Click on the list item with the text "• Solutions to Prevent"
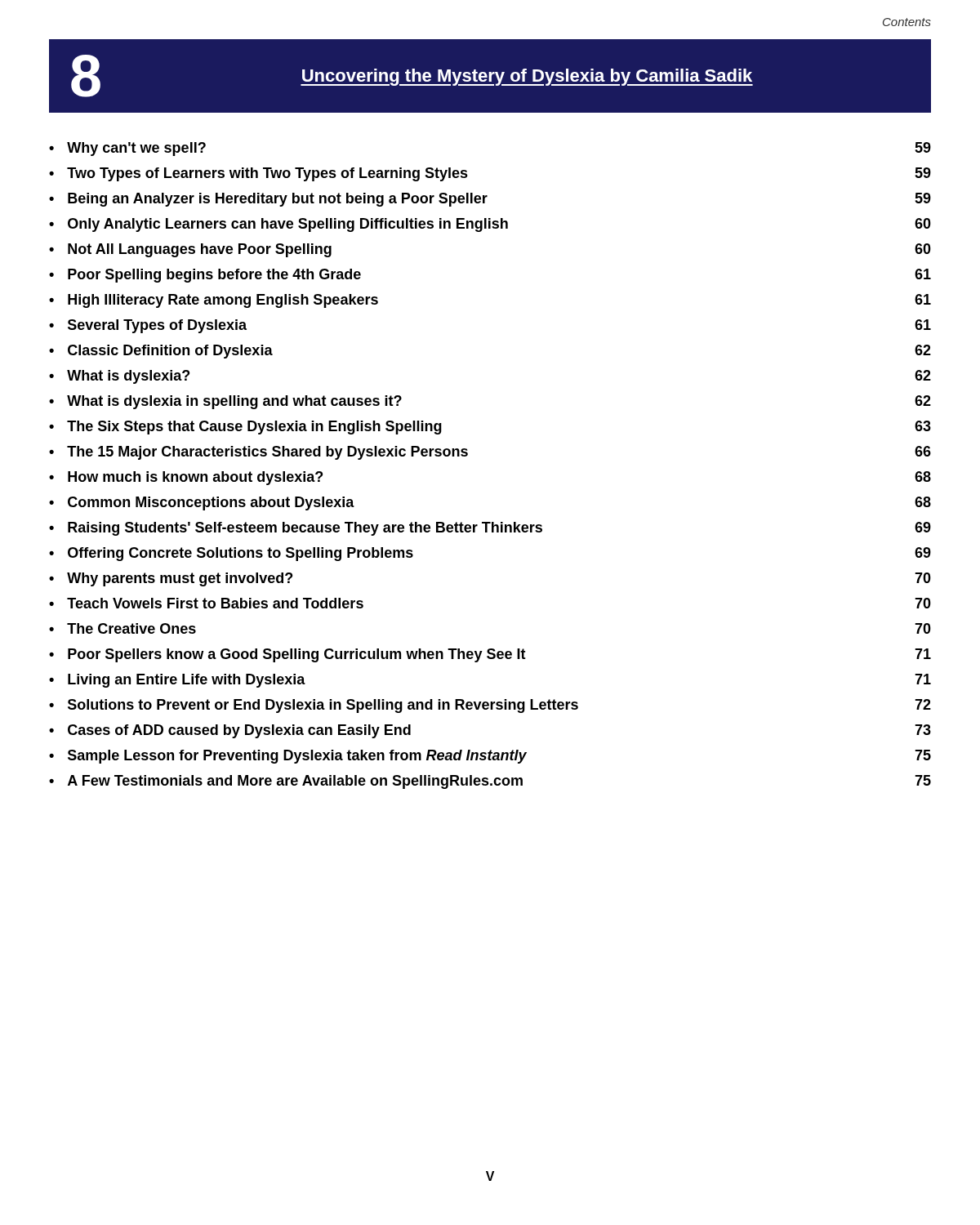 (x=490, y=705)
